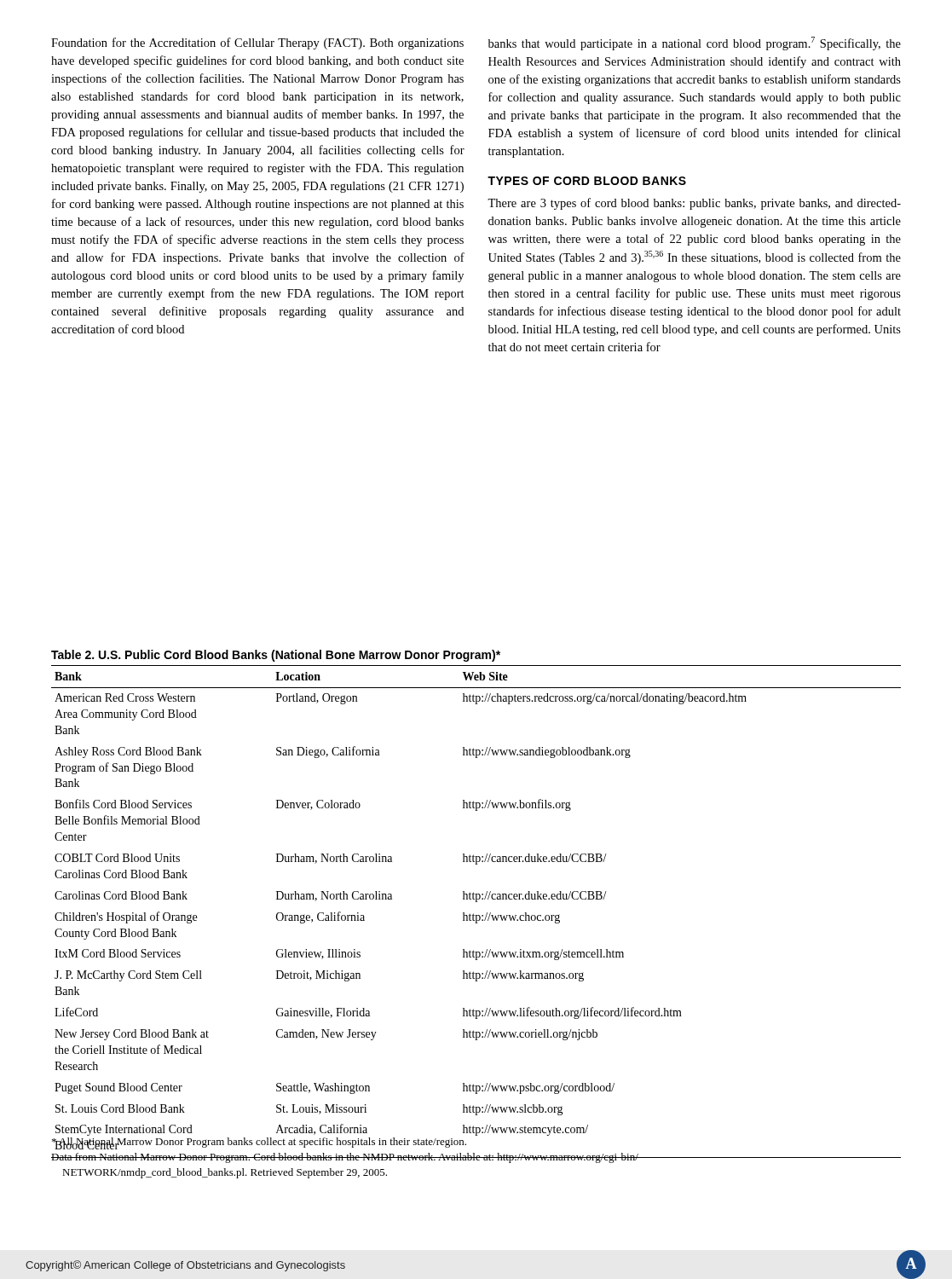Find the text starting "Foundation for the Accreditation of"
The width and height of the screenshot is (952, 1279).
pos(258,186)
